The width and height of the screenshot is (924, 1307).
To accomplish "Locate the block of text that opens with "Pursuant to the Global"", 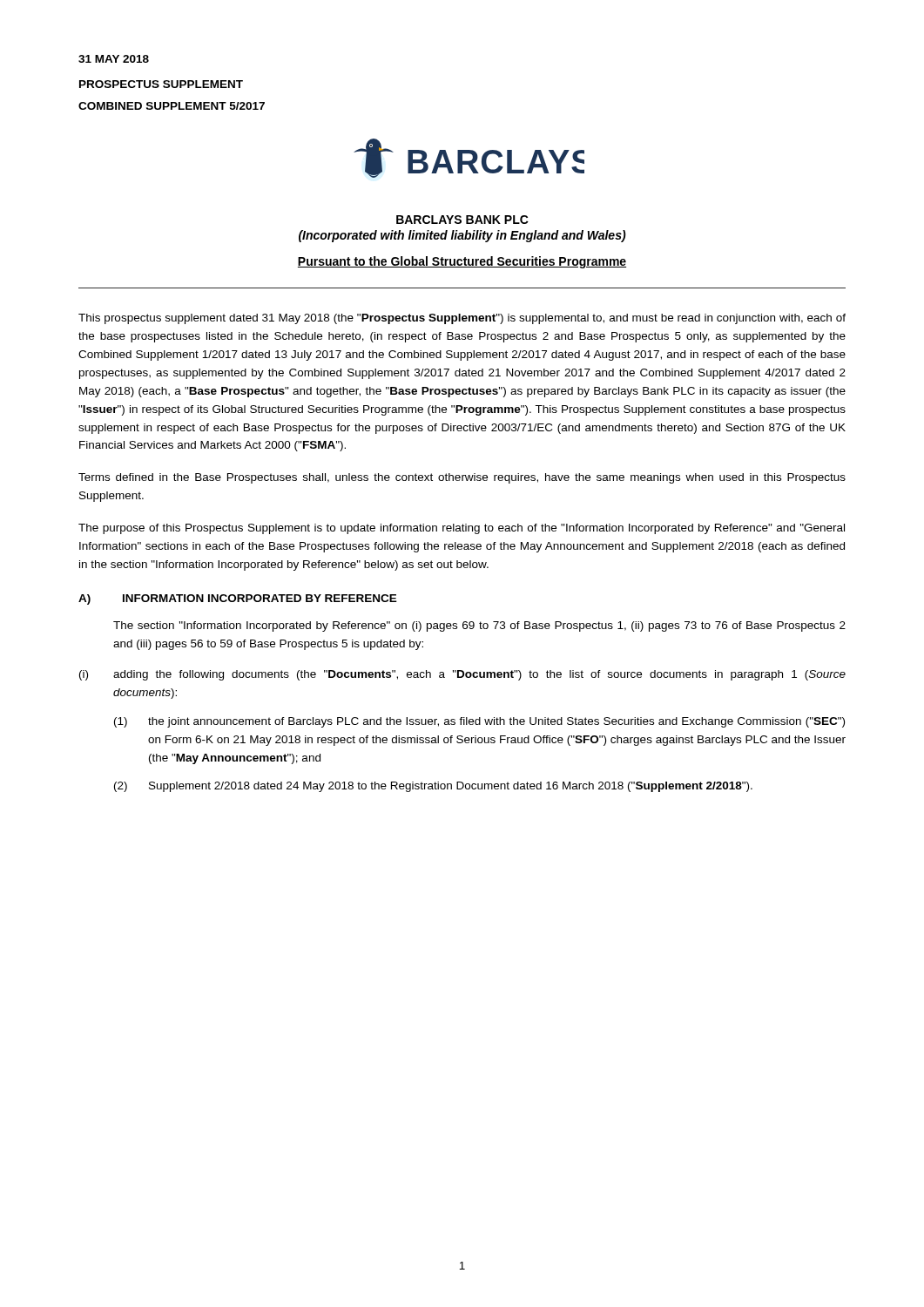I will click(462, 261).
